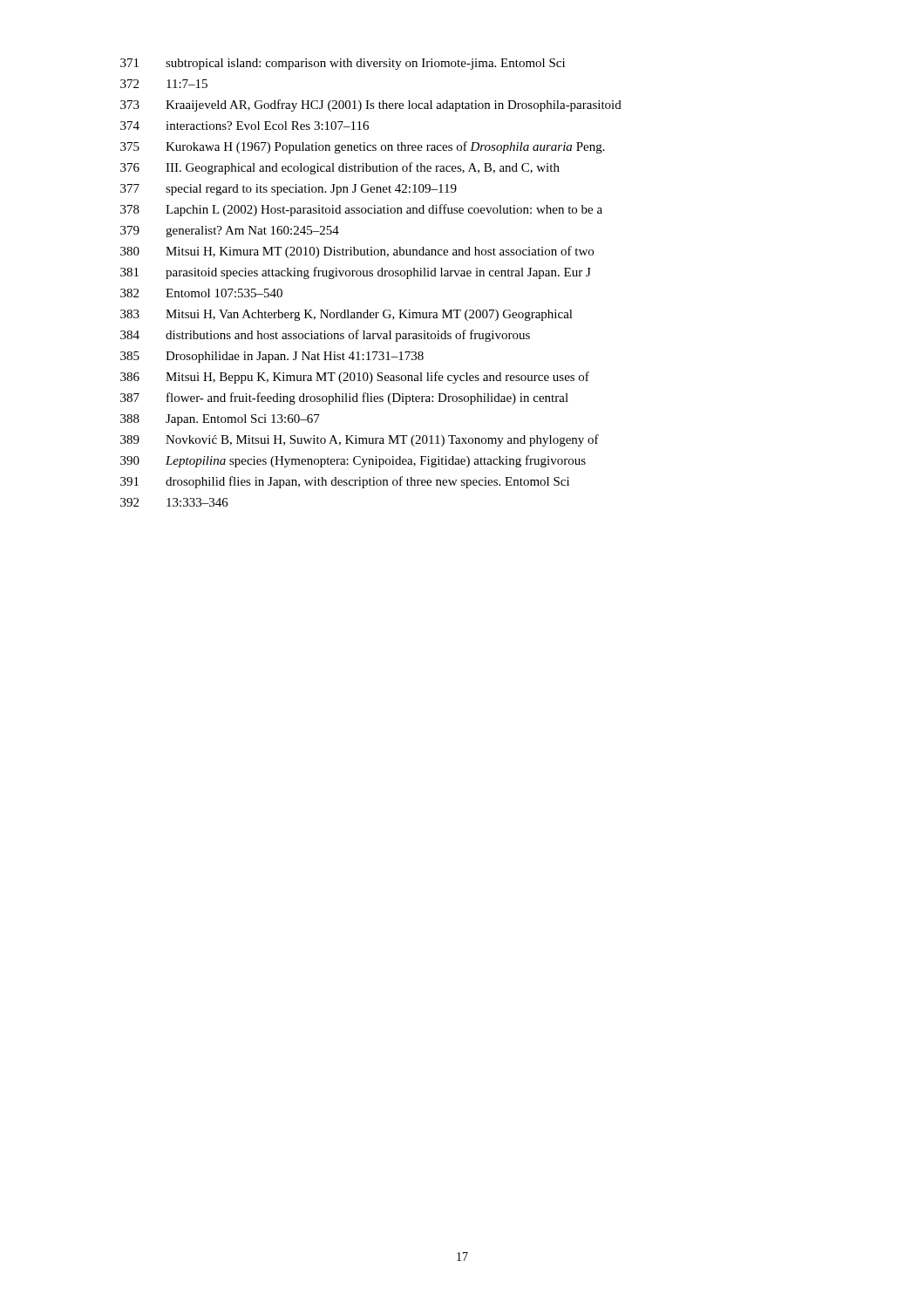Find the block on this page that starts "386 Mitsui H, Beppu K, Kimura MT (2010)"
Viewport: 924px width, 1308px height.
[462, 377]
